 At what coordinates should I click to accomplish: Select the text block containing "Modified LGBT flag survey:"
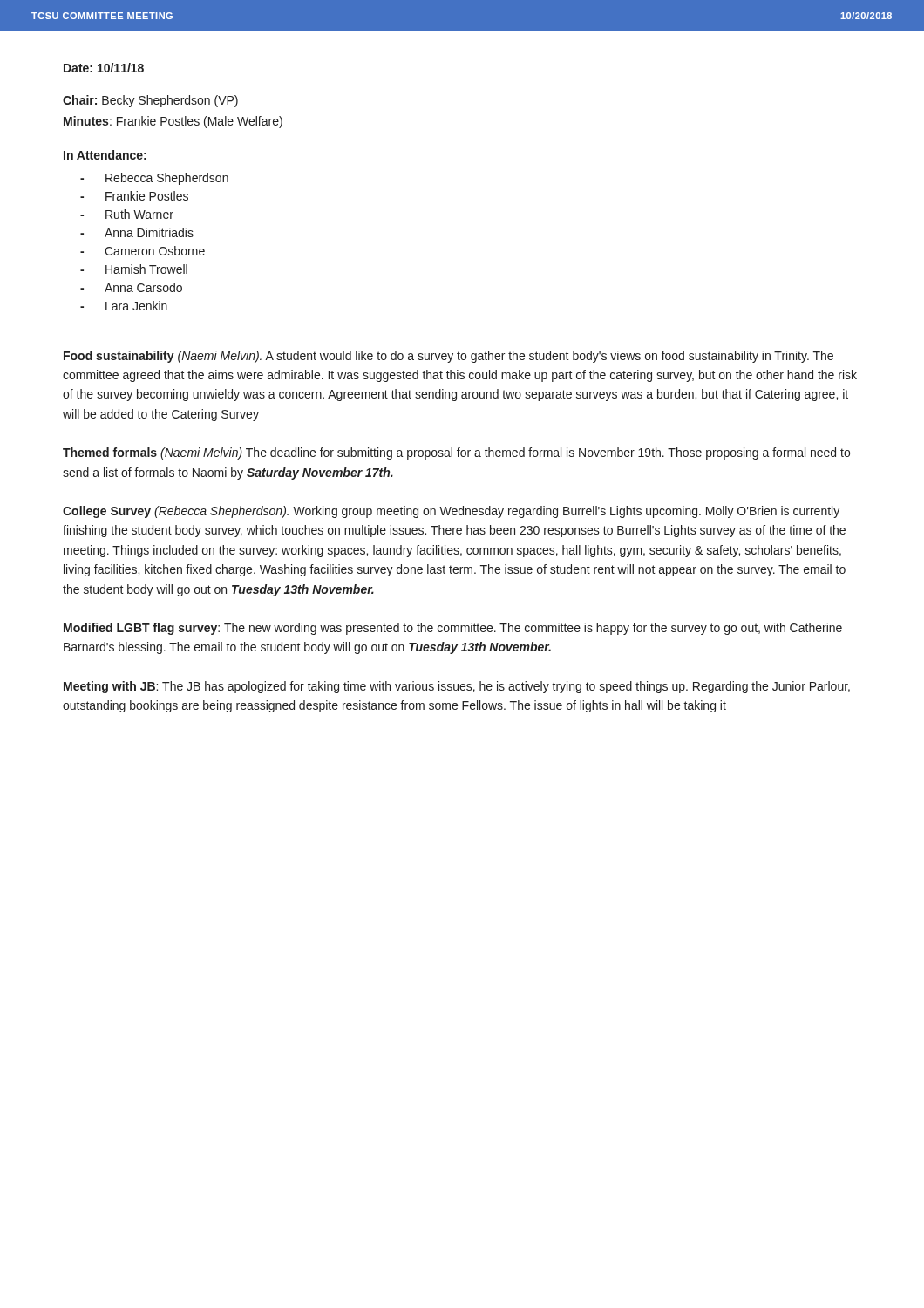[x=462, y=638]
